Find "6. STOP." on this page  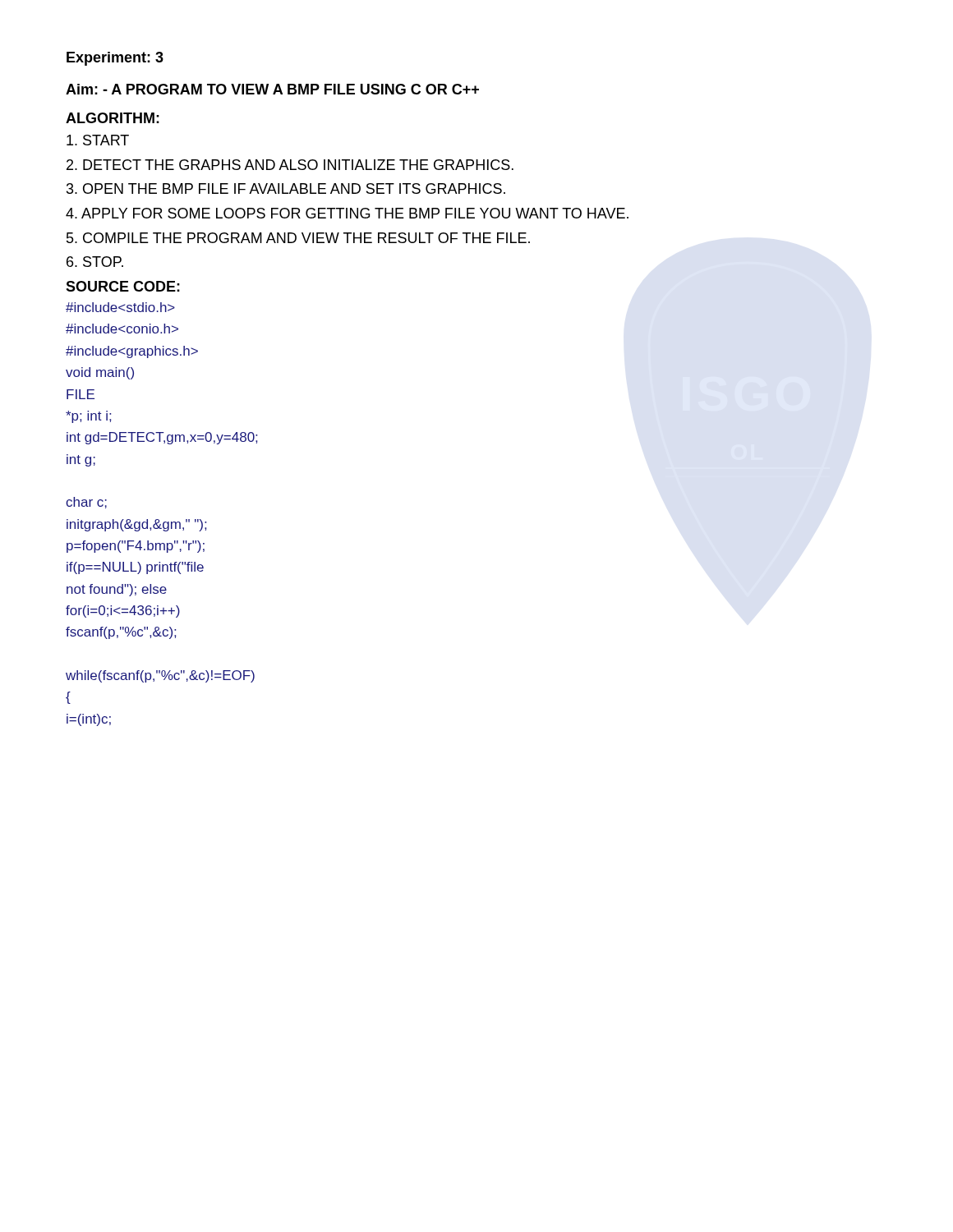pos(95,262)
